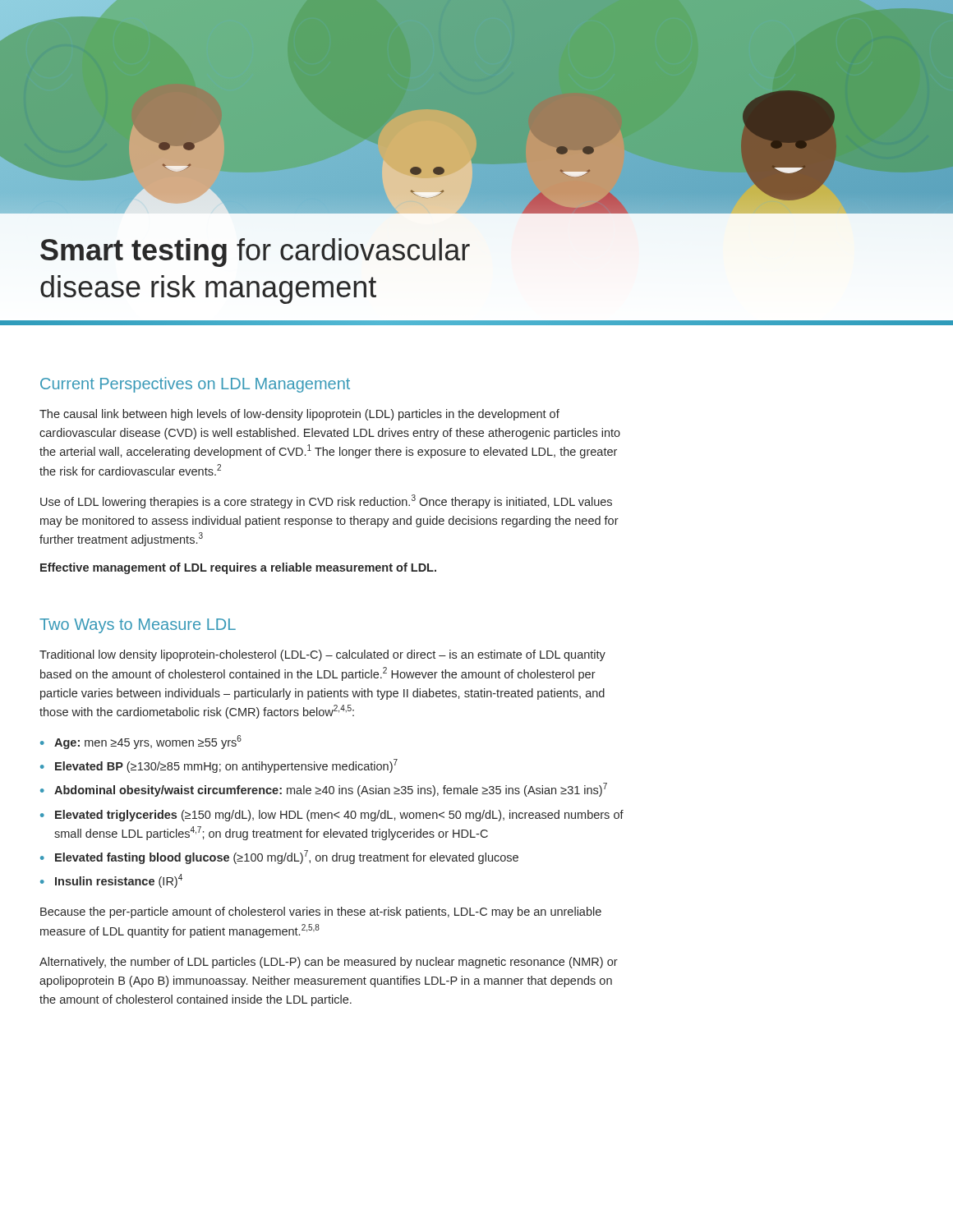Locate the text block starting "Alternatively, the number"
Screen dimensions: 1232x953
pos(328,981)
